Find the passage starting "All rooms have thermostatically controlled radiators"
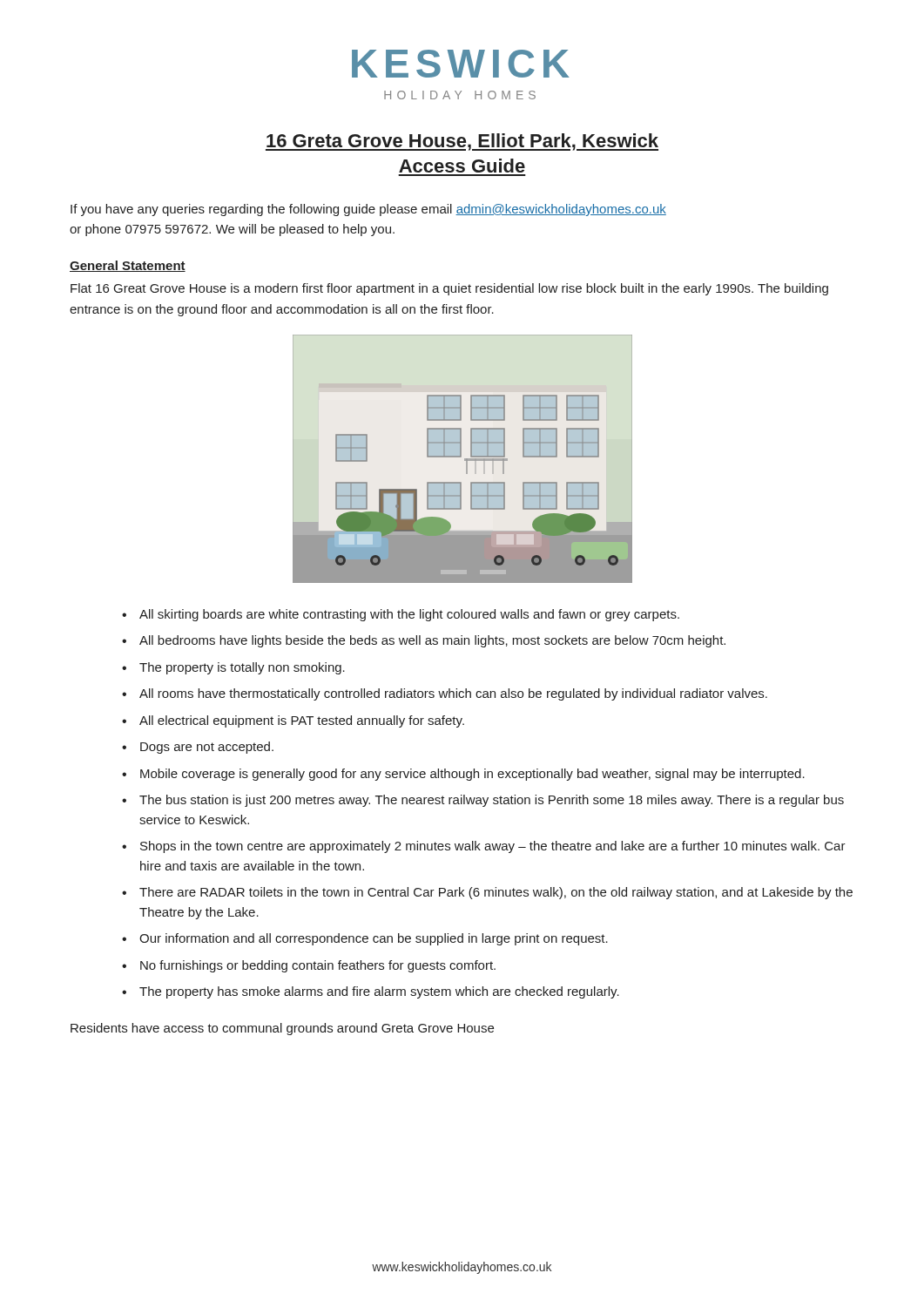 (x=454, y=694)
